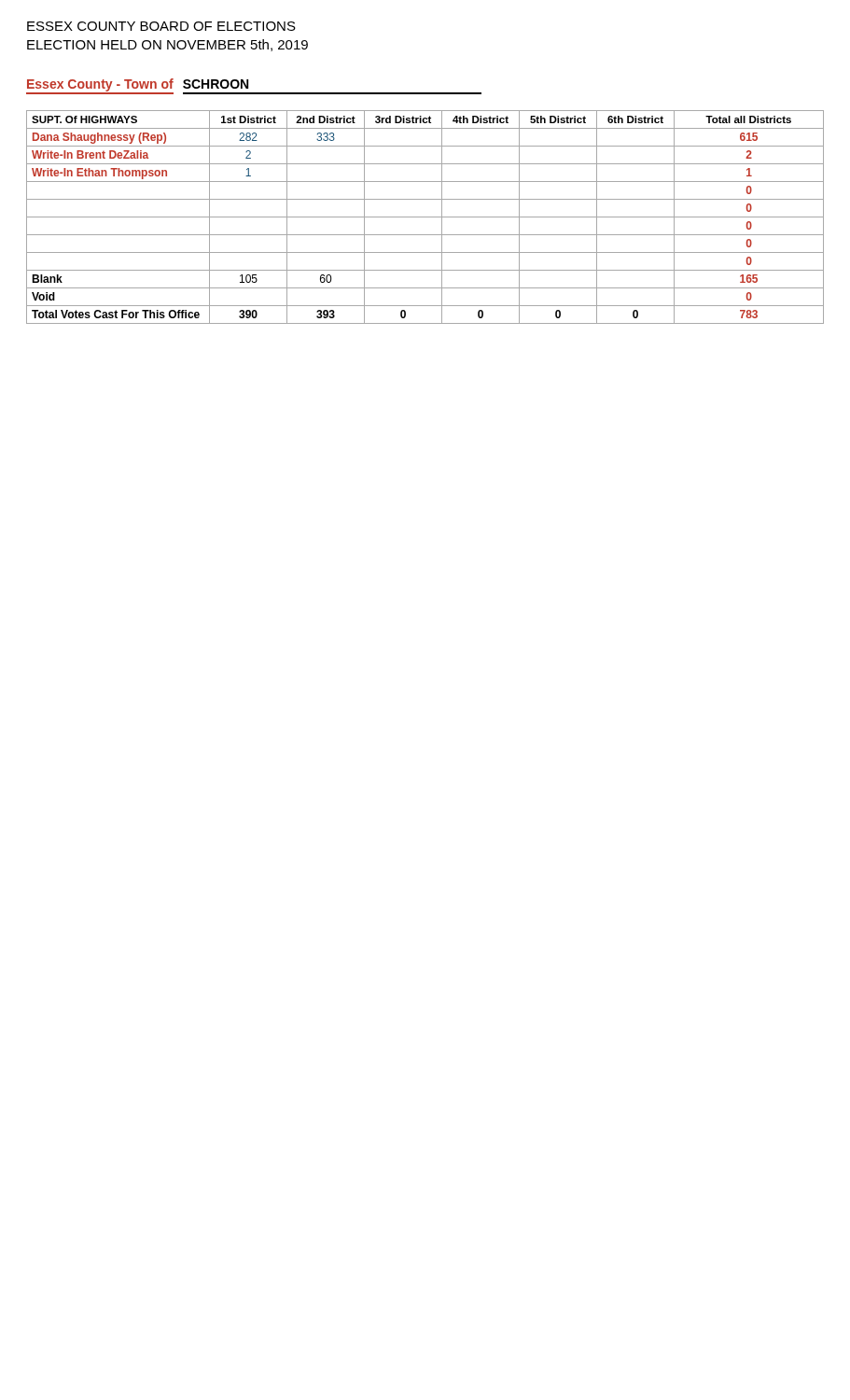Point to the block starting "Essex County -"

point(254,85)
